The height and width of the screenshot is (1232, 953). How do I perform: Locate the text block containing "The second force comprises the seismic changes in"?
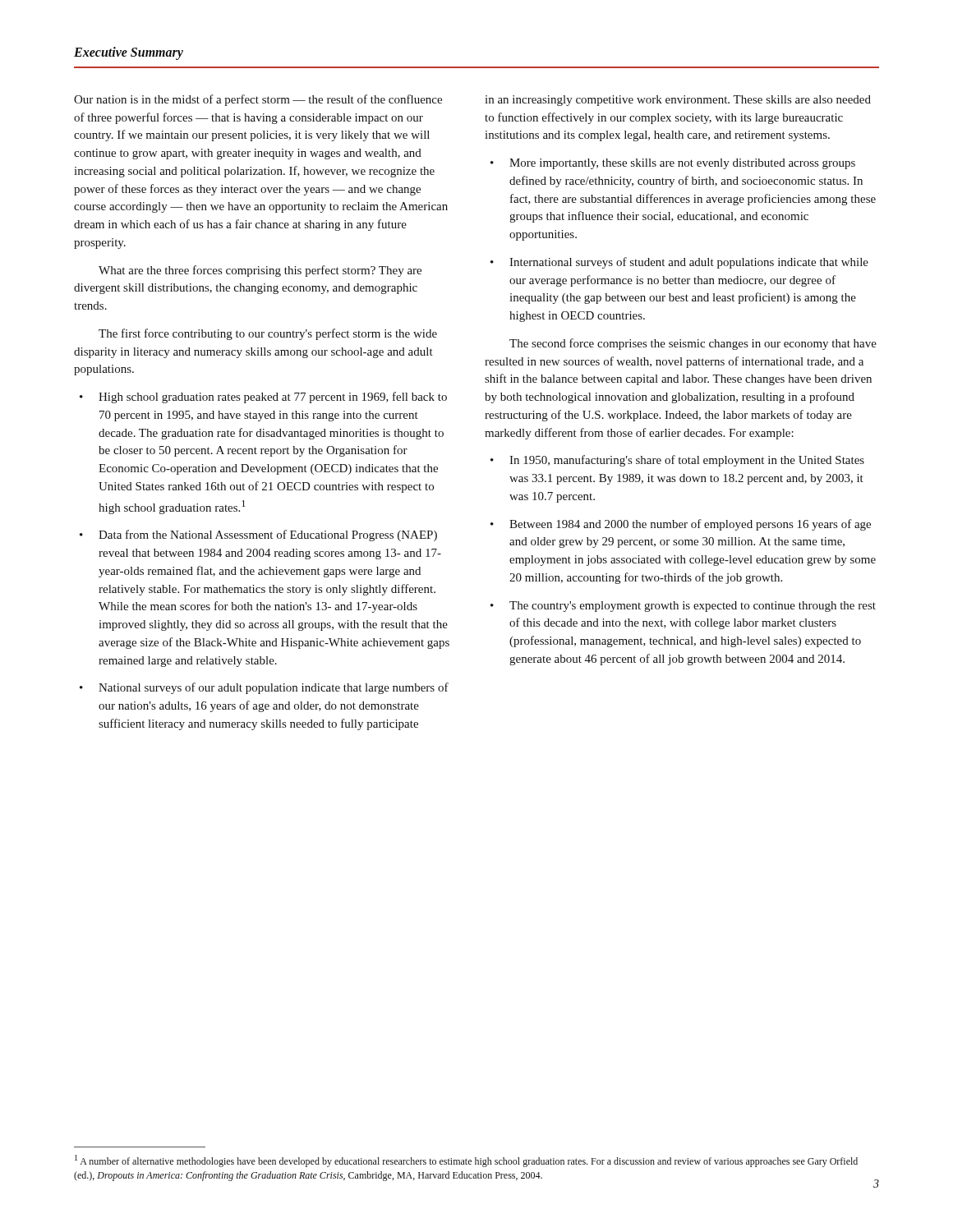[682, 388]
